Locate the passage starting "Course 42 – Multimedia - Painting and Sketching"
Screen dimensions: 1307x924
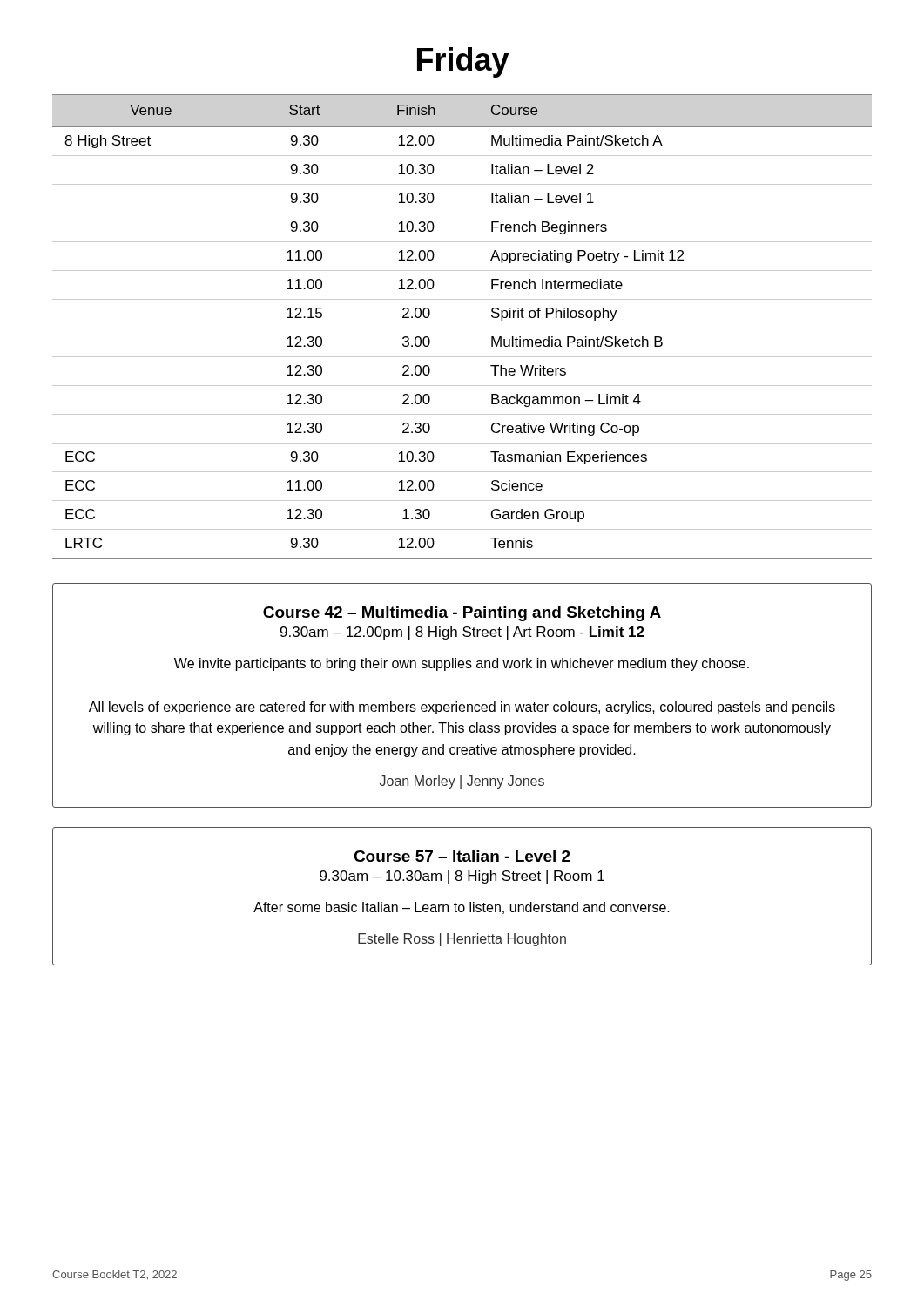(462, 696)
